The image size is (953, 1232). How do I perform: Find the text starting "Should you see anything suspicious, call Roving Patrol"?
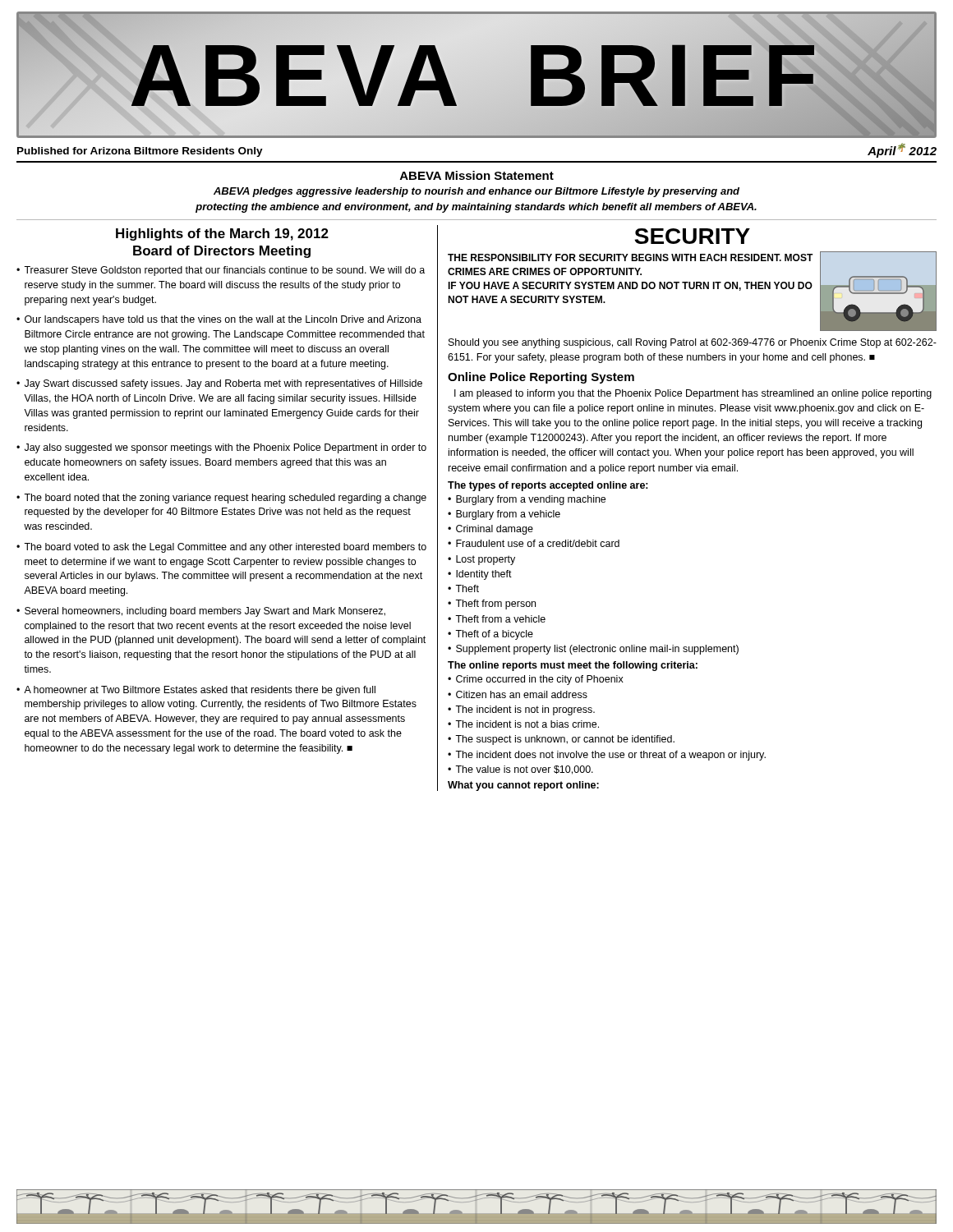point(692,350)
